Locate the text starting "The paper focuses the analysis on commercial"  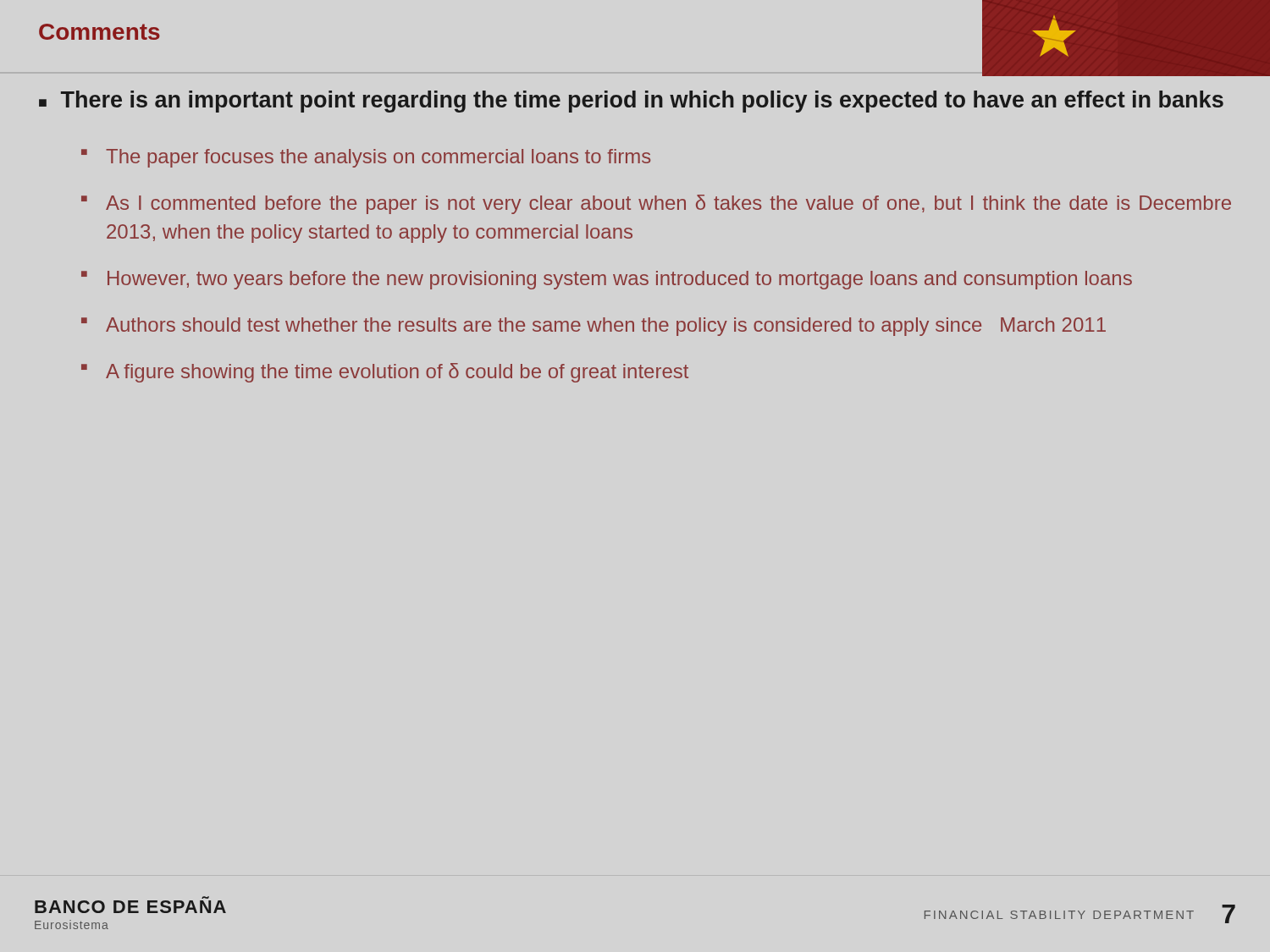pyautogui.click(x=379, y=156)
